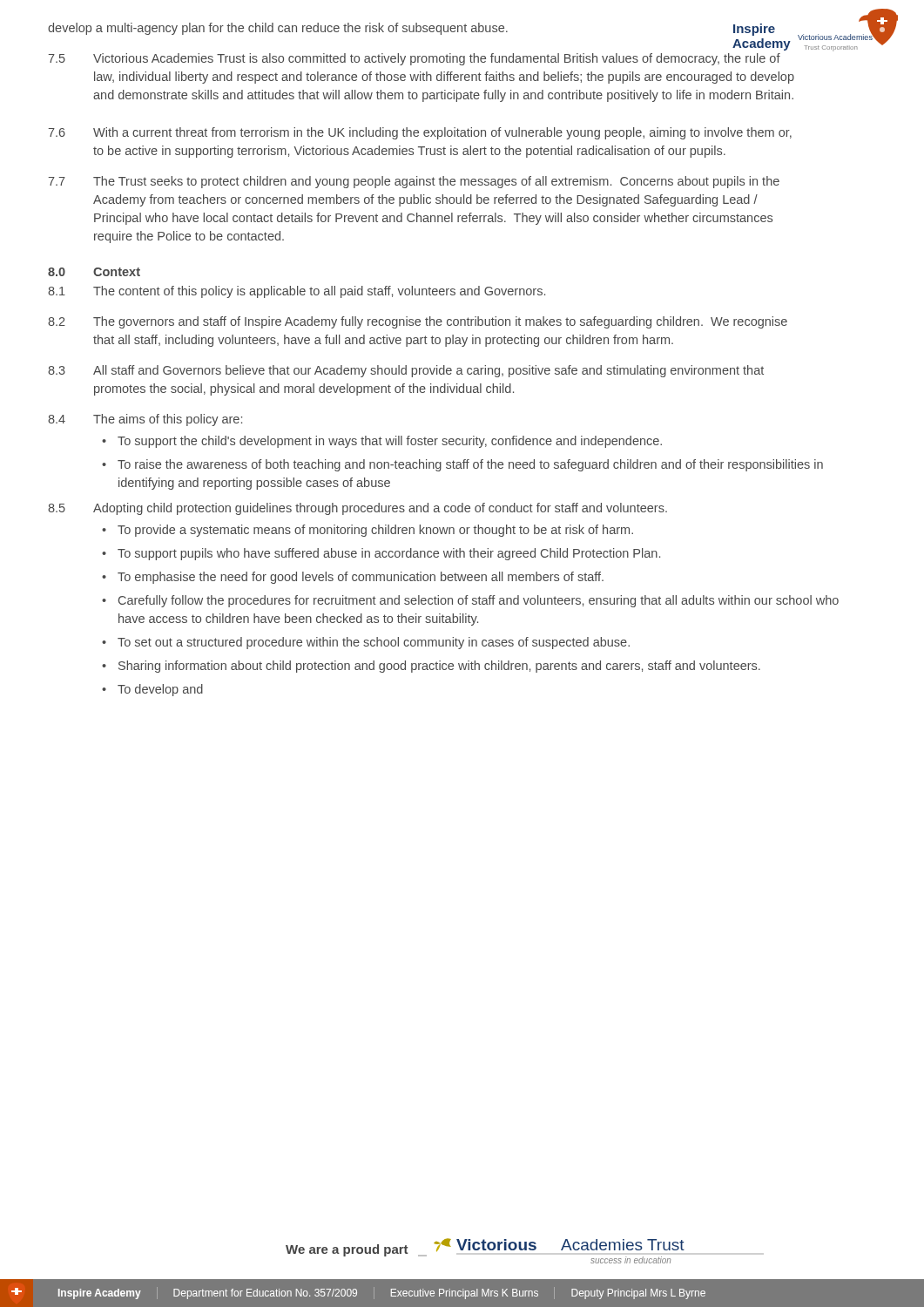
Task: Select the text block containing "3All staff and Governors believe that"
Action: (425, 380)
